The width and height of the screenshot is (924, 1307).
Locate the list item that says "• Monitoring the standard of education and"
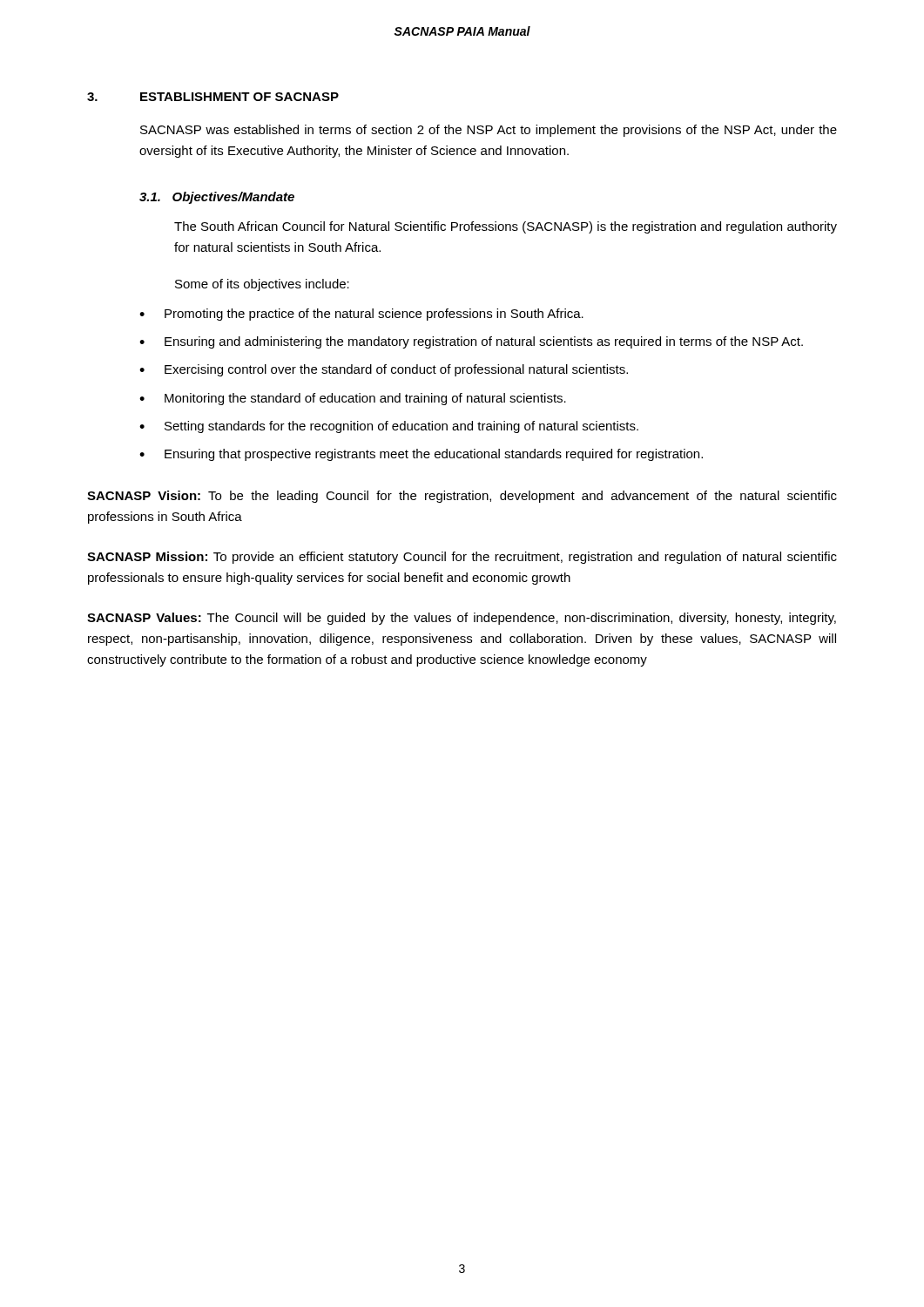488,399
